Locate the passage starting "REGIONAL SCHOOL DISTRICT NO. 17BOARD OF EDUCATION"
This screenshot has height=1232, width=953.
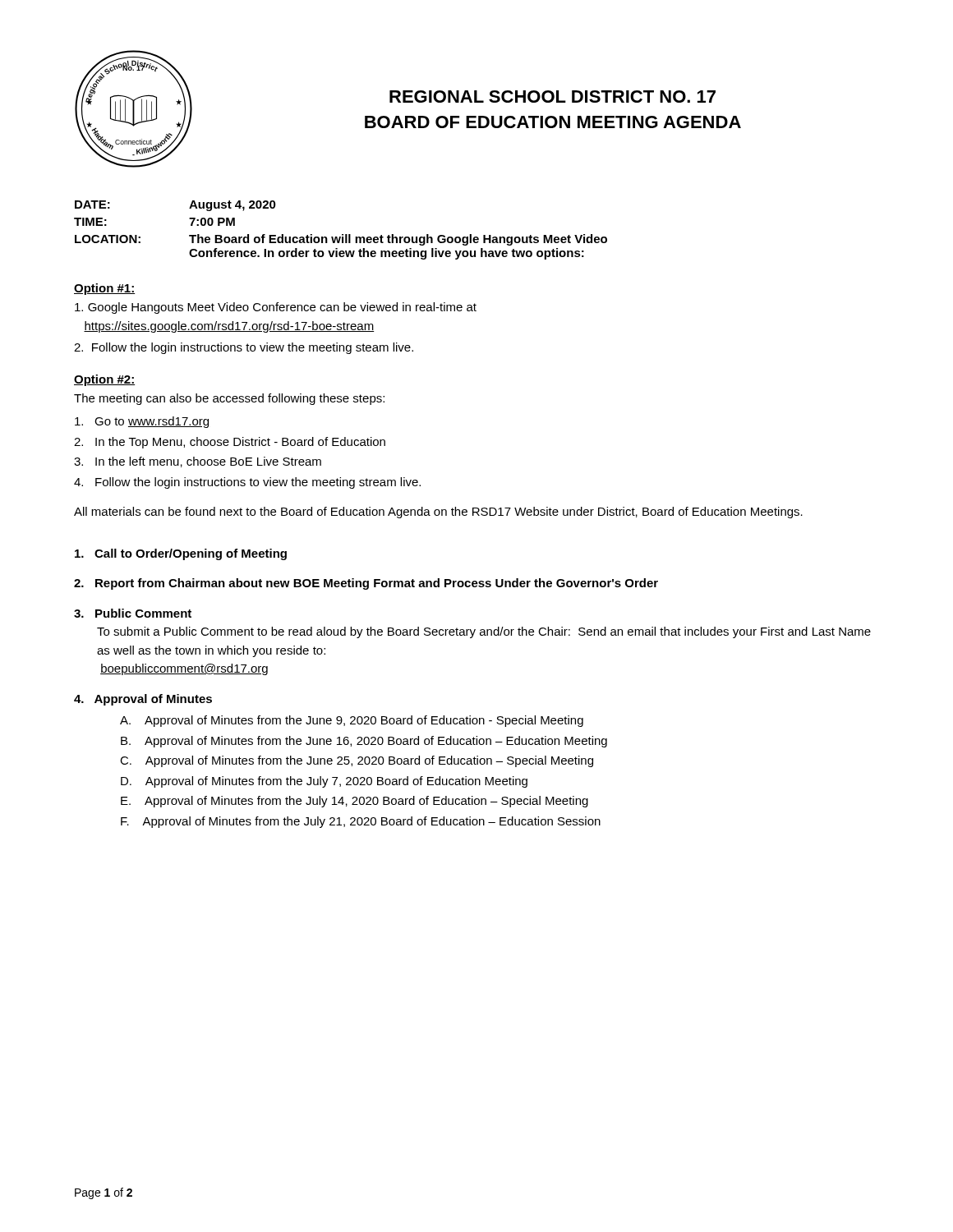pyautogui.click(x=553, y=110)
